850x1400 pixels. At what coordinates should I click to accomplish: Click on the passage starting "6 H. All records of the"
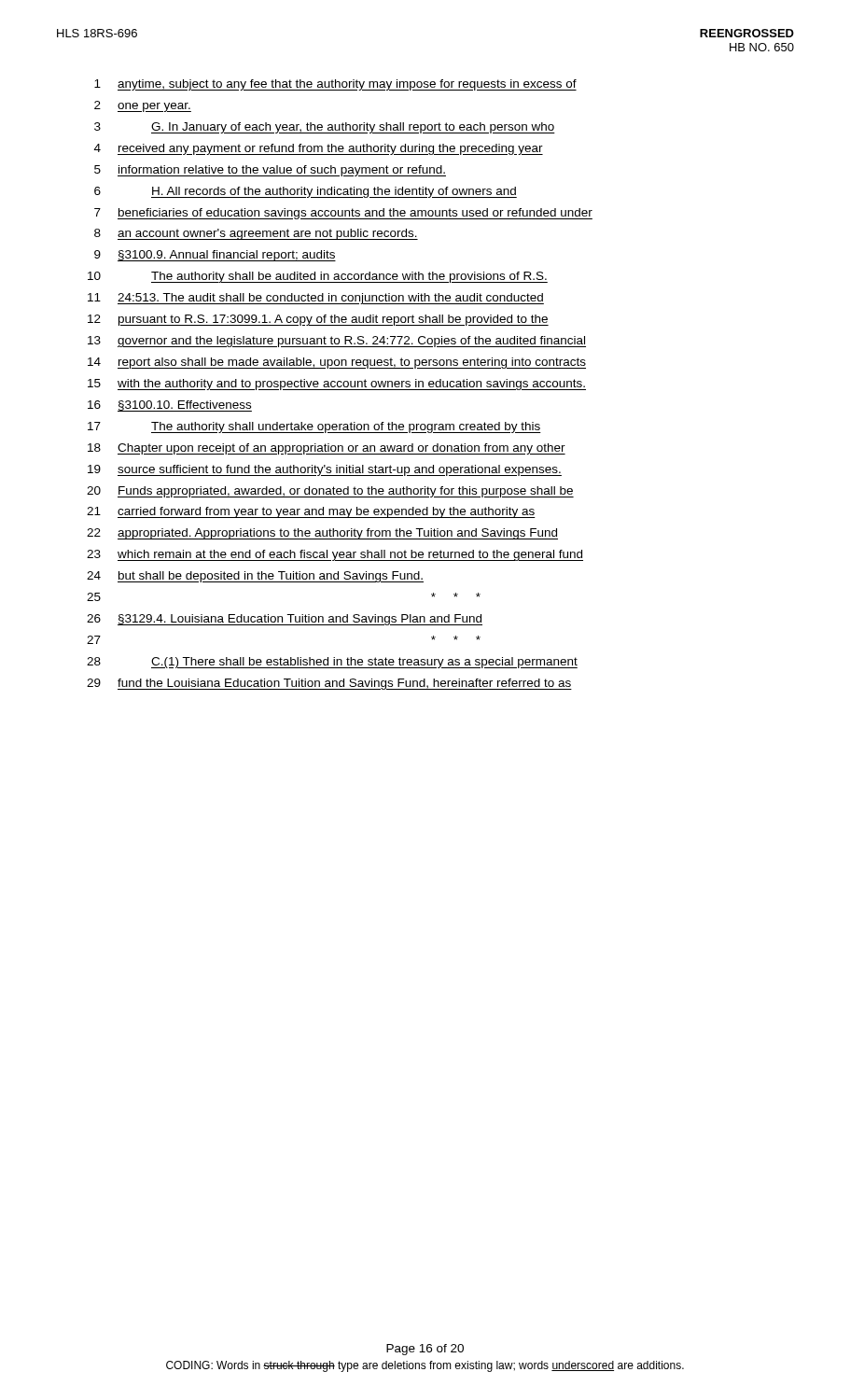(x=425, y=191)
